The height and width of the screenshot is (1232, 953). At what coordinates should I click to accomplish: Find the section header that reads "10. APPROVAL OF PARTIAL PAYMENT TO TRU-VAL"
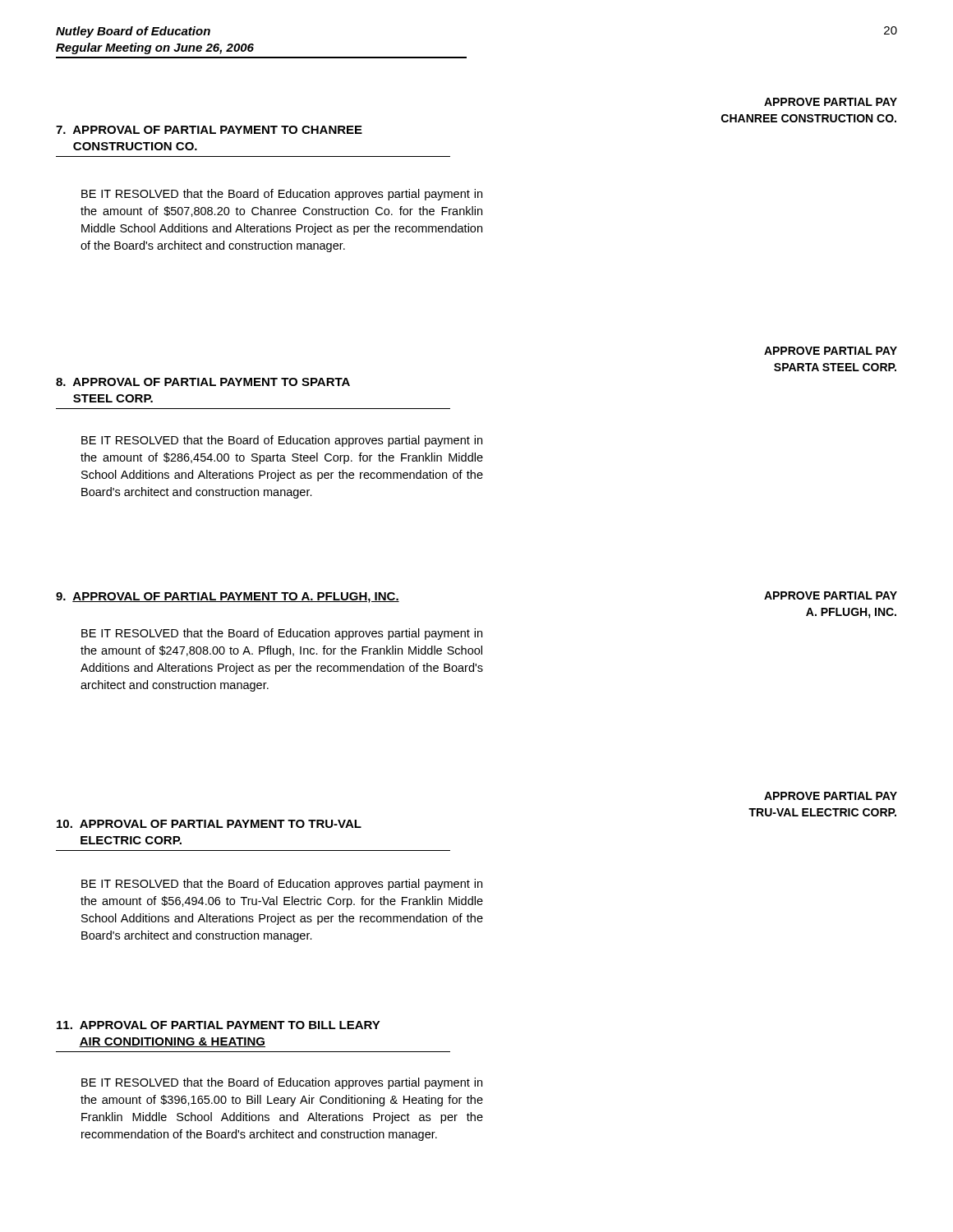pyautogui.click(x=253, y=833)
